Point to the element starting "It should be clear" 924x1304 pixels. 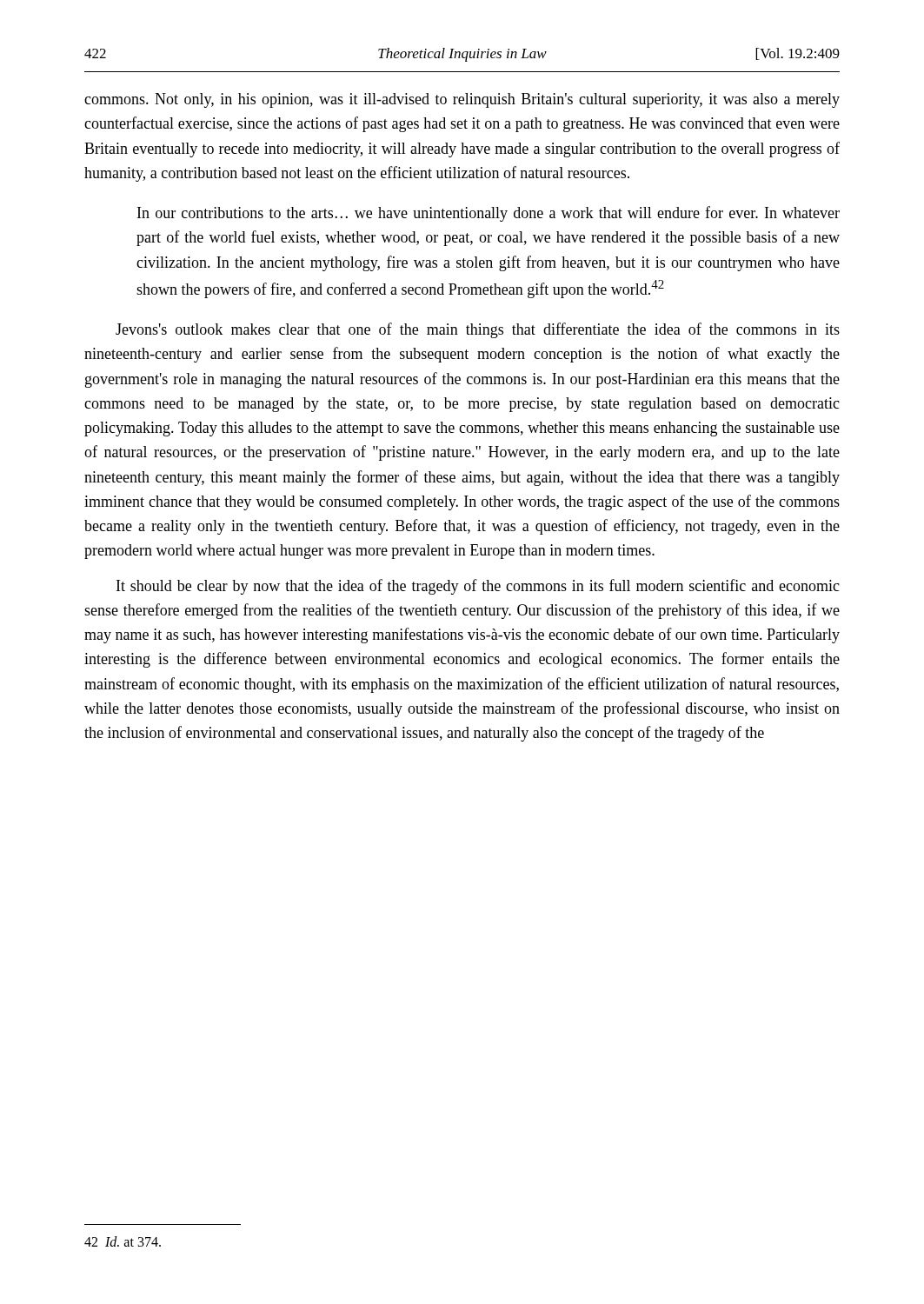[x=462, y=659]
